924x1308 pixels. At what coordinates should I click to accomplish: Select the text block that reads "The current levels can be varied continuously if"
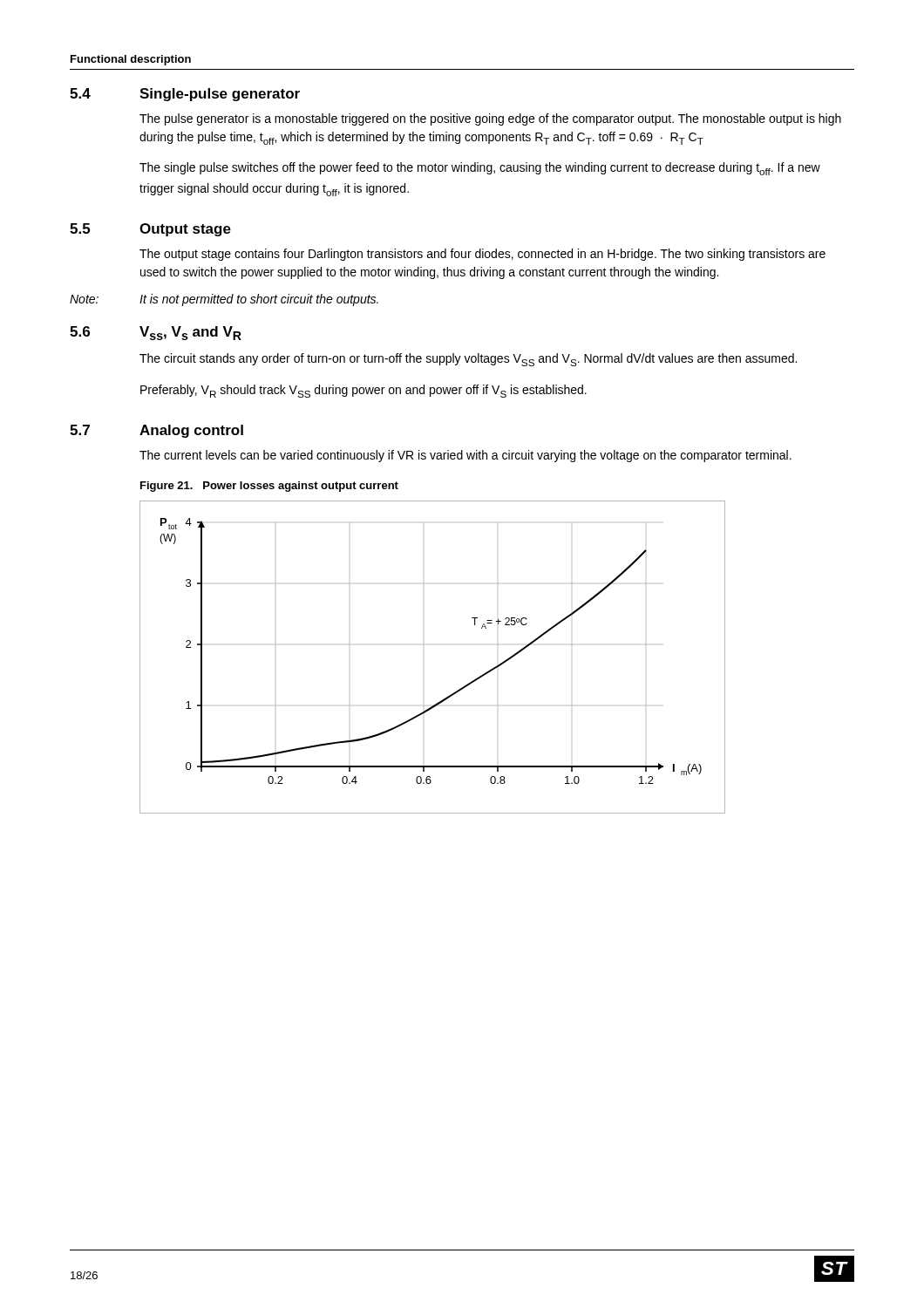(x=466, y=455)
